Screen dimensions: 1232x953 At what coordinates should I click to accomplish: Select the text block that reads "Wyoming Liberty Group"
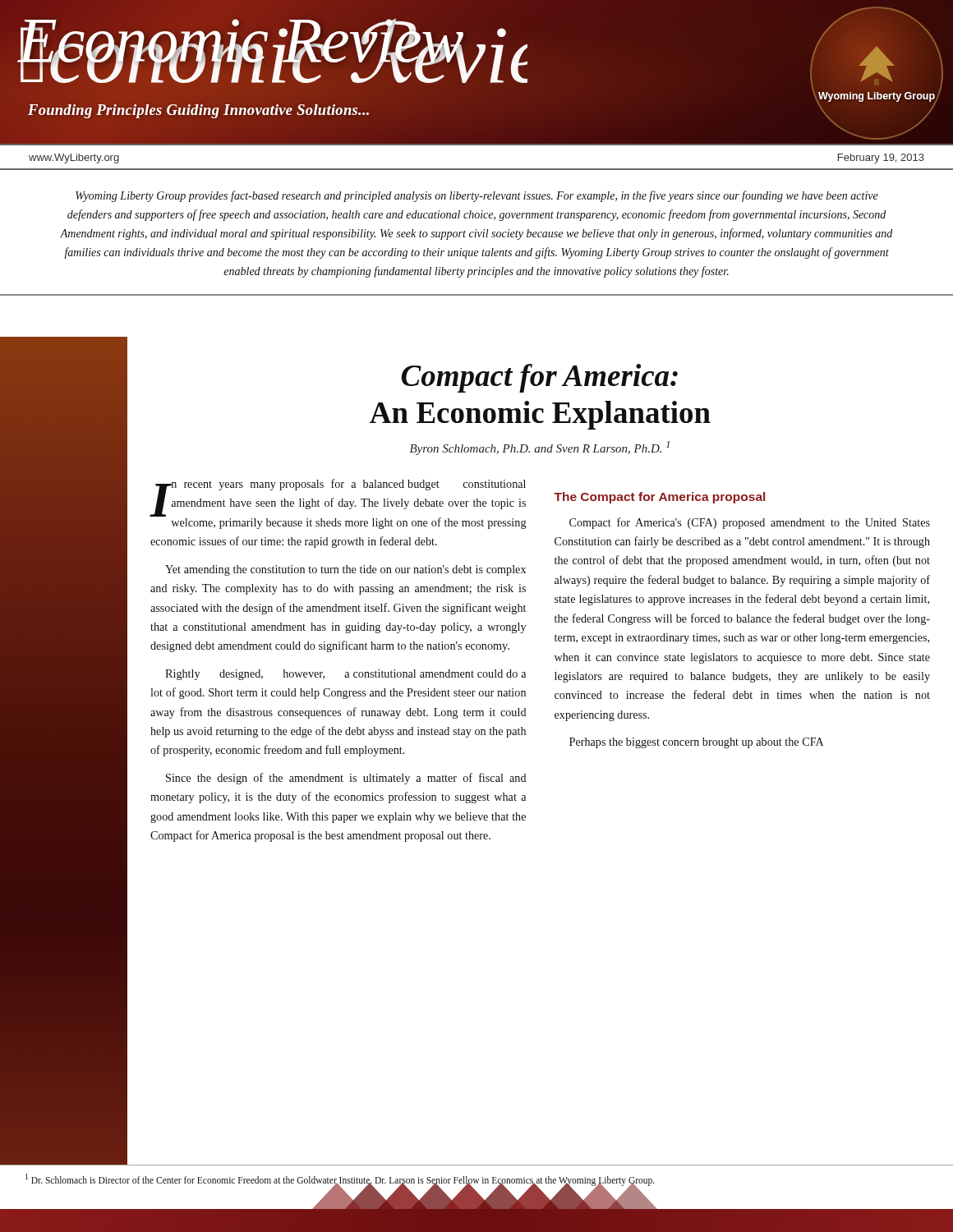pos(476,234)
